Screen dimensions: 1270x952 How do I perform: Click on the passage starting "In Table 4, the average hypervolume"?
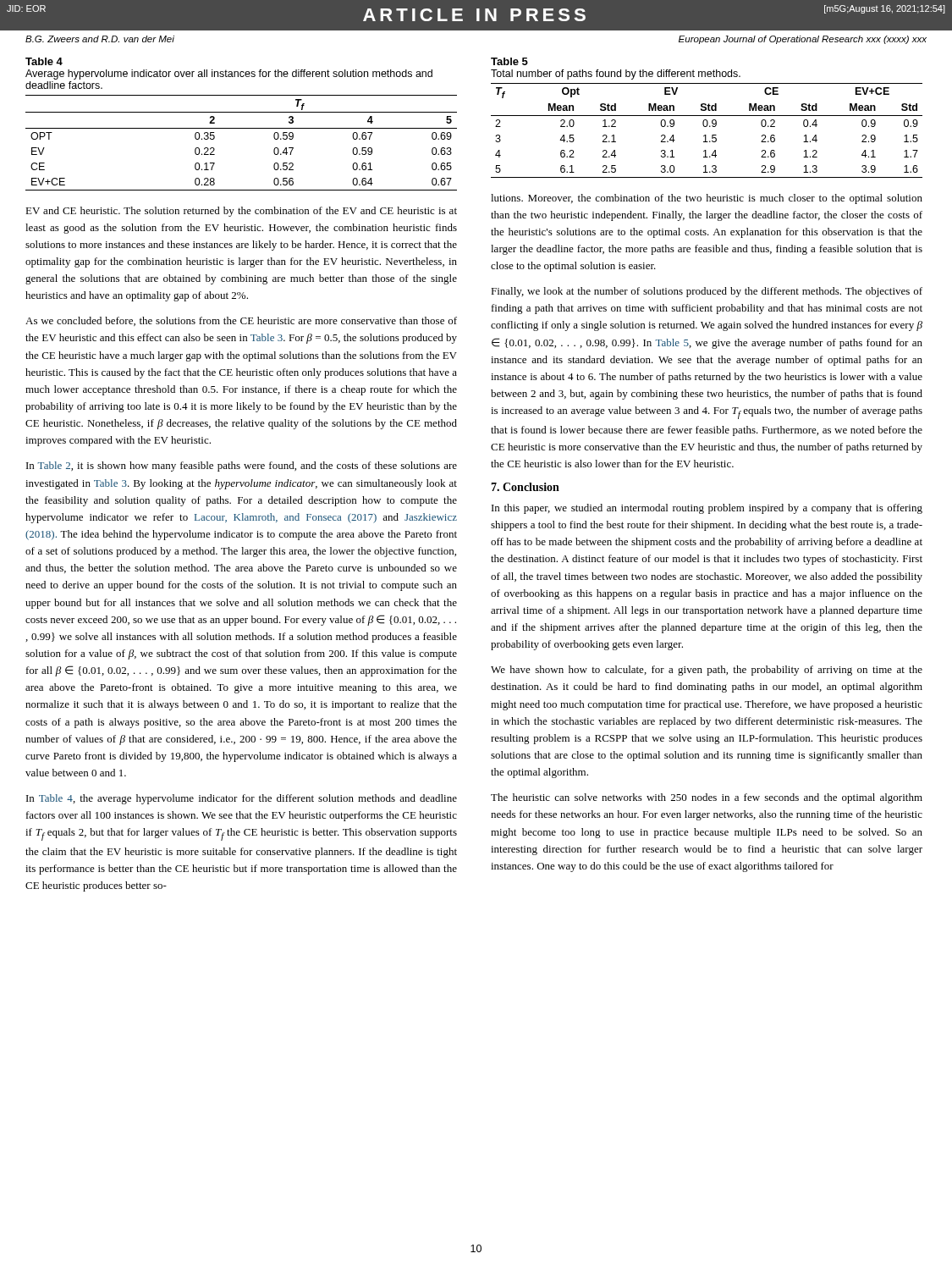pyautogui.click(x=241, y=842)
